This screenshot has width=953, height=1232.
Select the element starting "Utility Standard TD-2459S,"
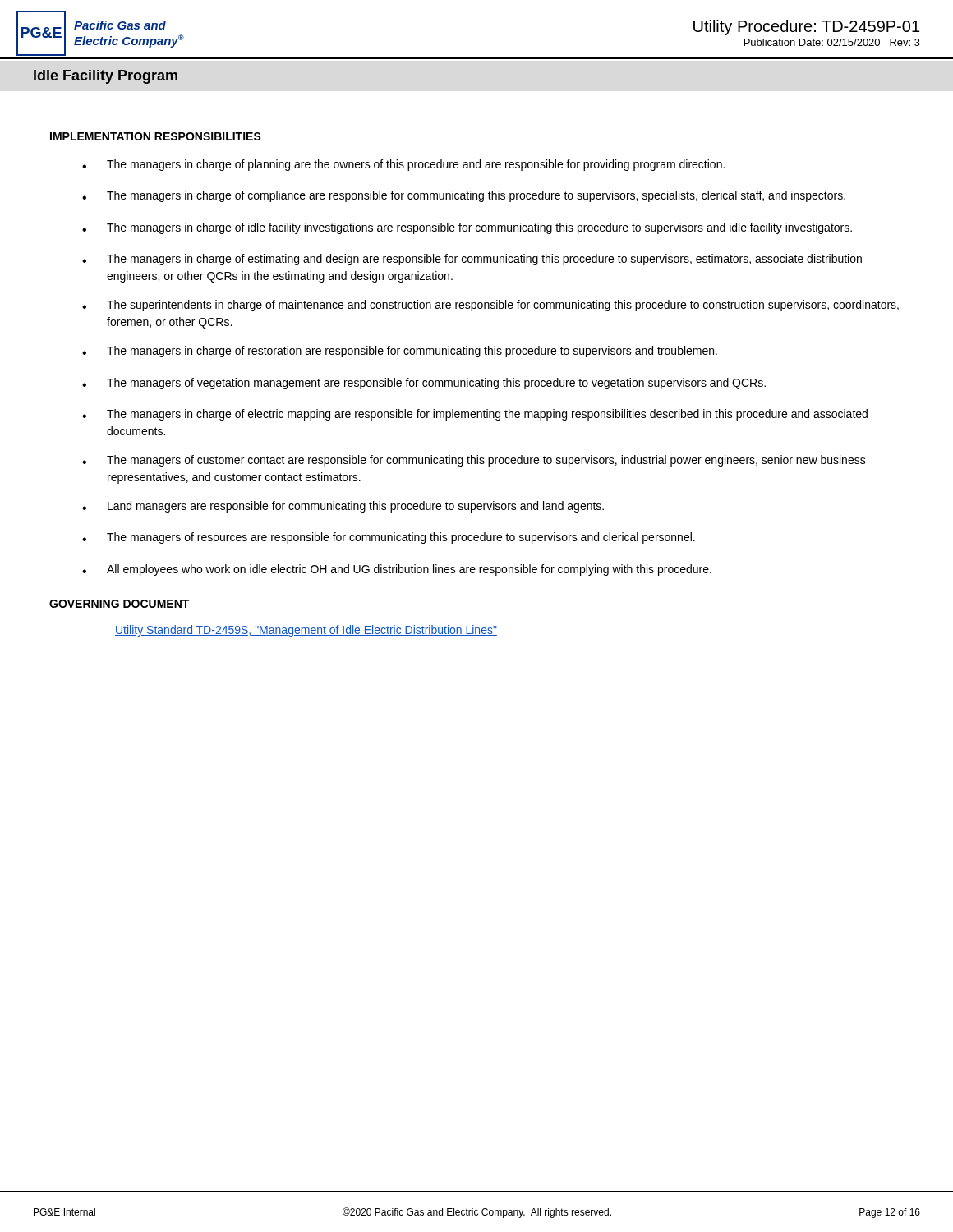point(306,631)
